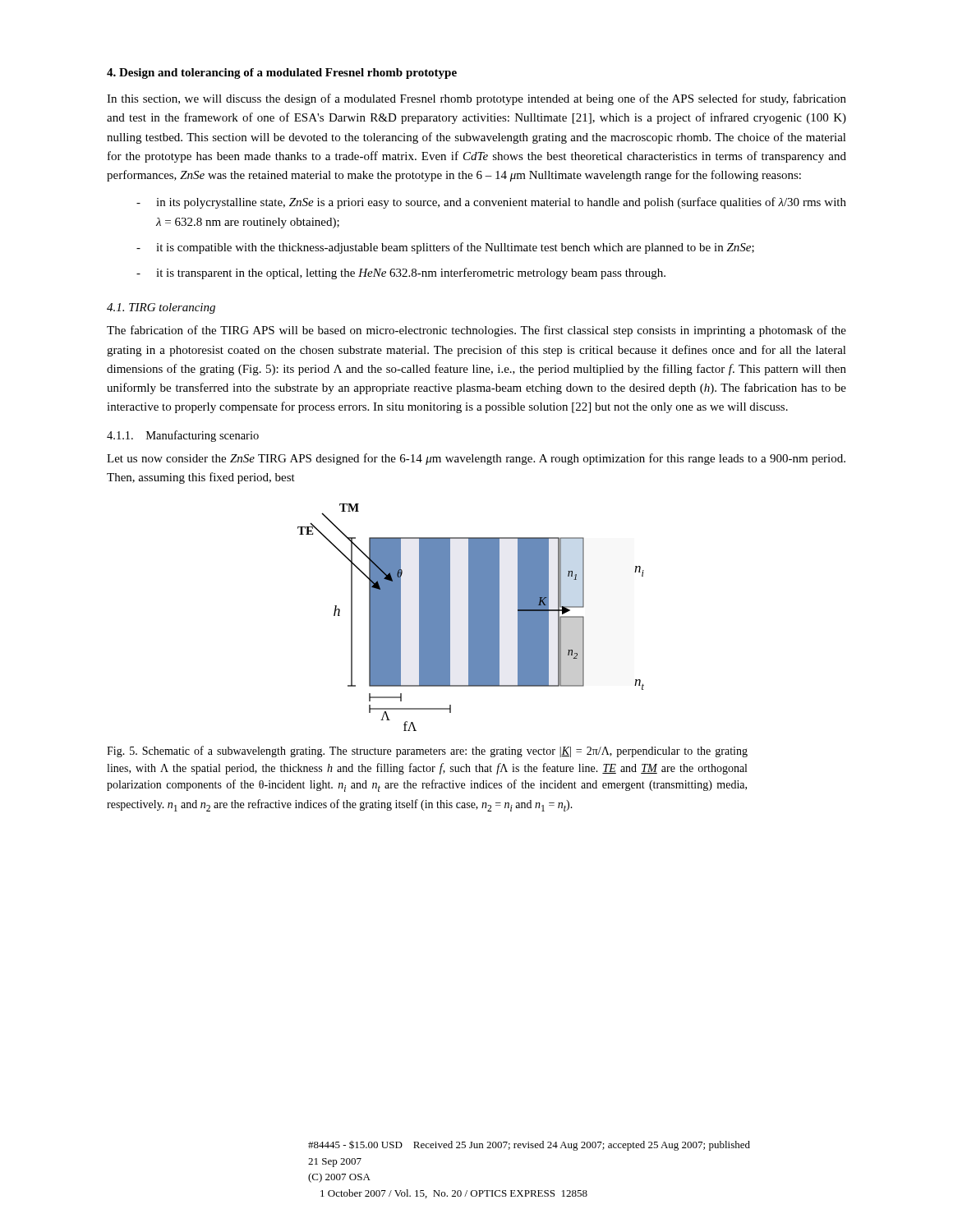
Task: Click on the section header that reads "4.1.1. Manufacturing scenario"
Action: pos(183,435)
